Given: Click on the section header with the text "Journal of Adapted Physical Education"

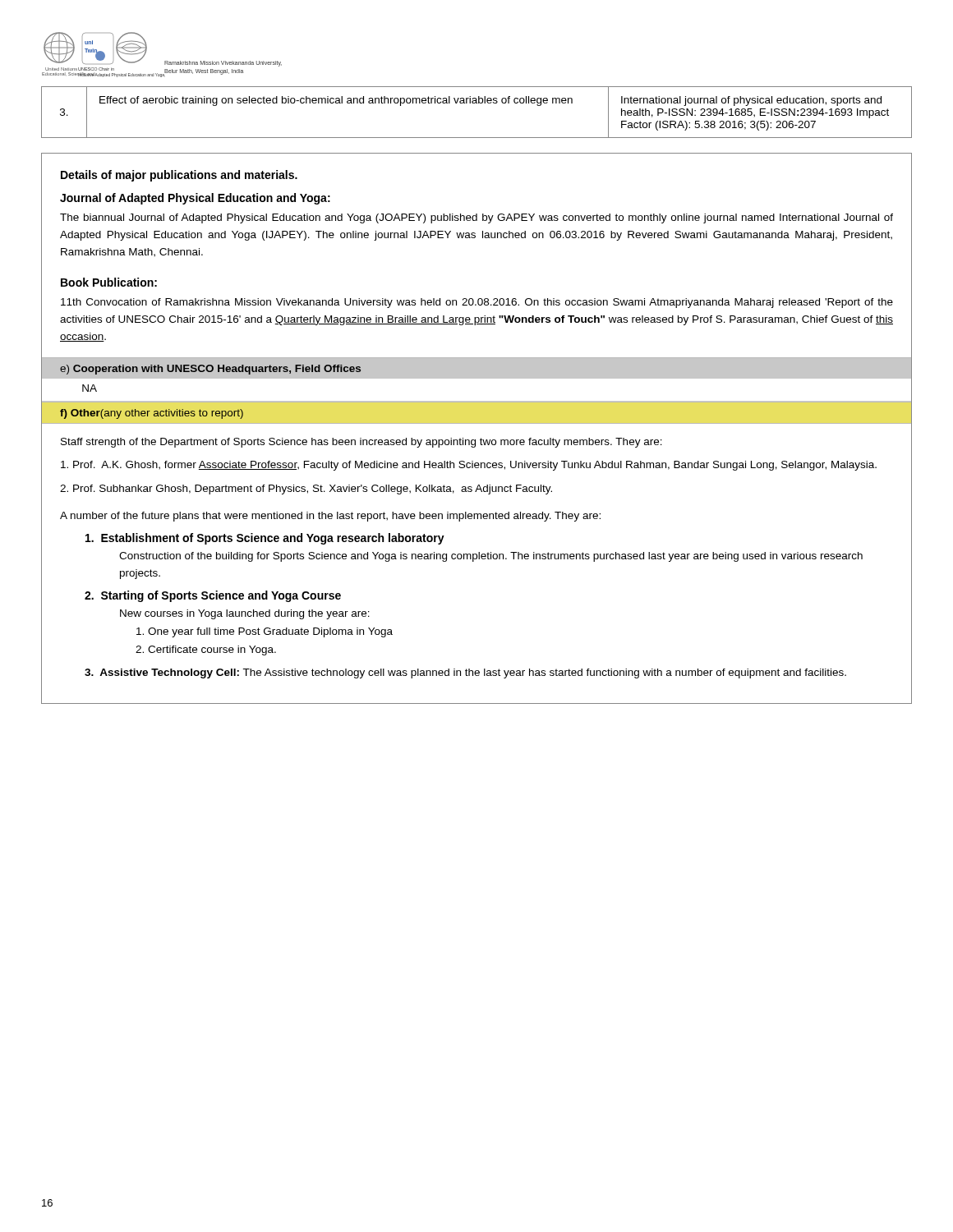Looking at the screenshot, I should [195, 198].
